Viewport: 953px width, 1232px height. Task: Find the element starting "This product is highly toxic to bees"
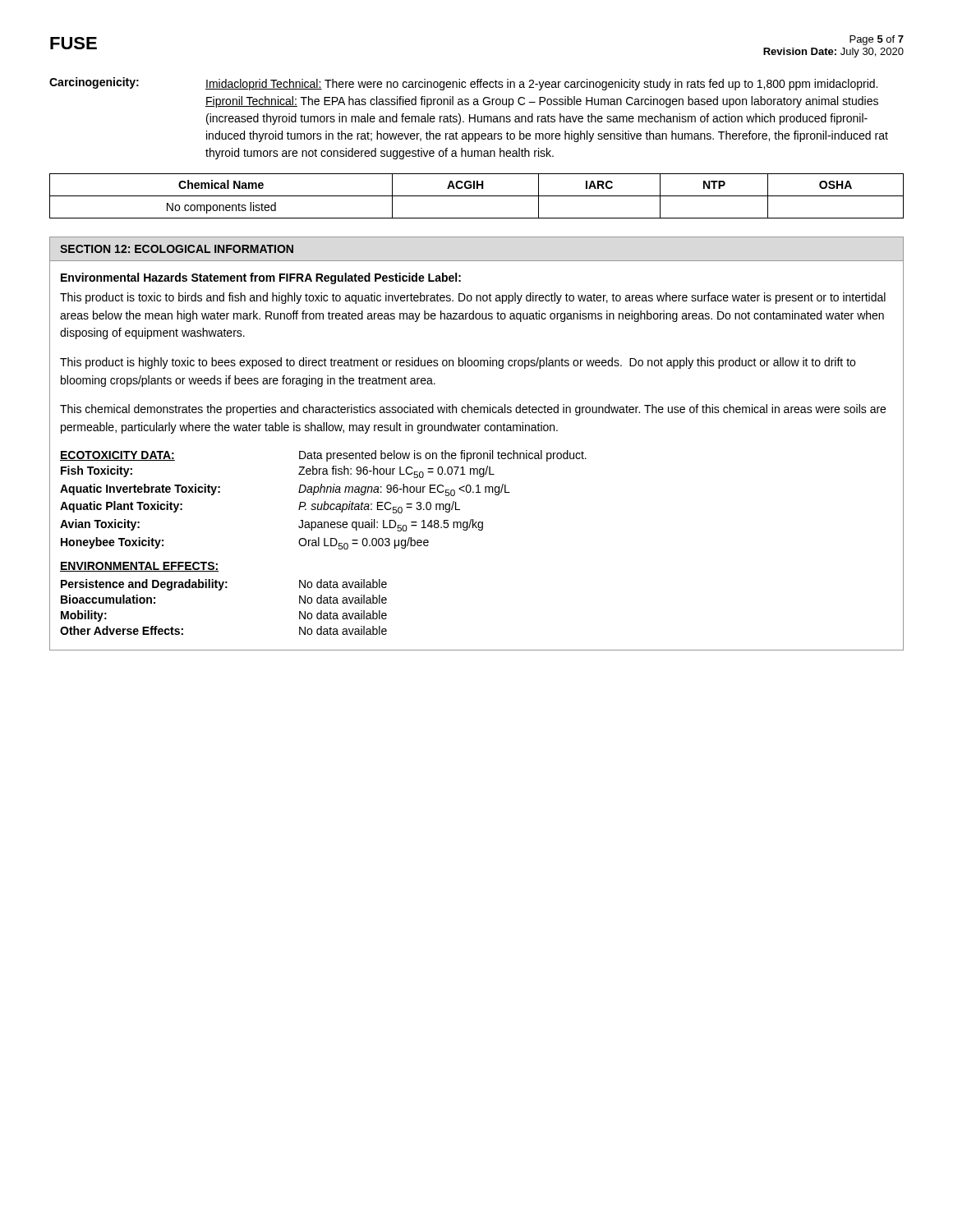pos(458,371)
